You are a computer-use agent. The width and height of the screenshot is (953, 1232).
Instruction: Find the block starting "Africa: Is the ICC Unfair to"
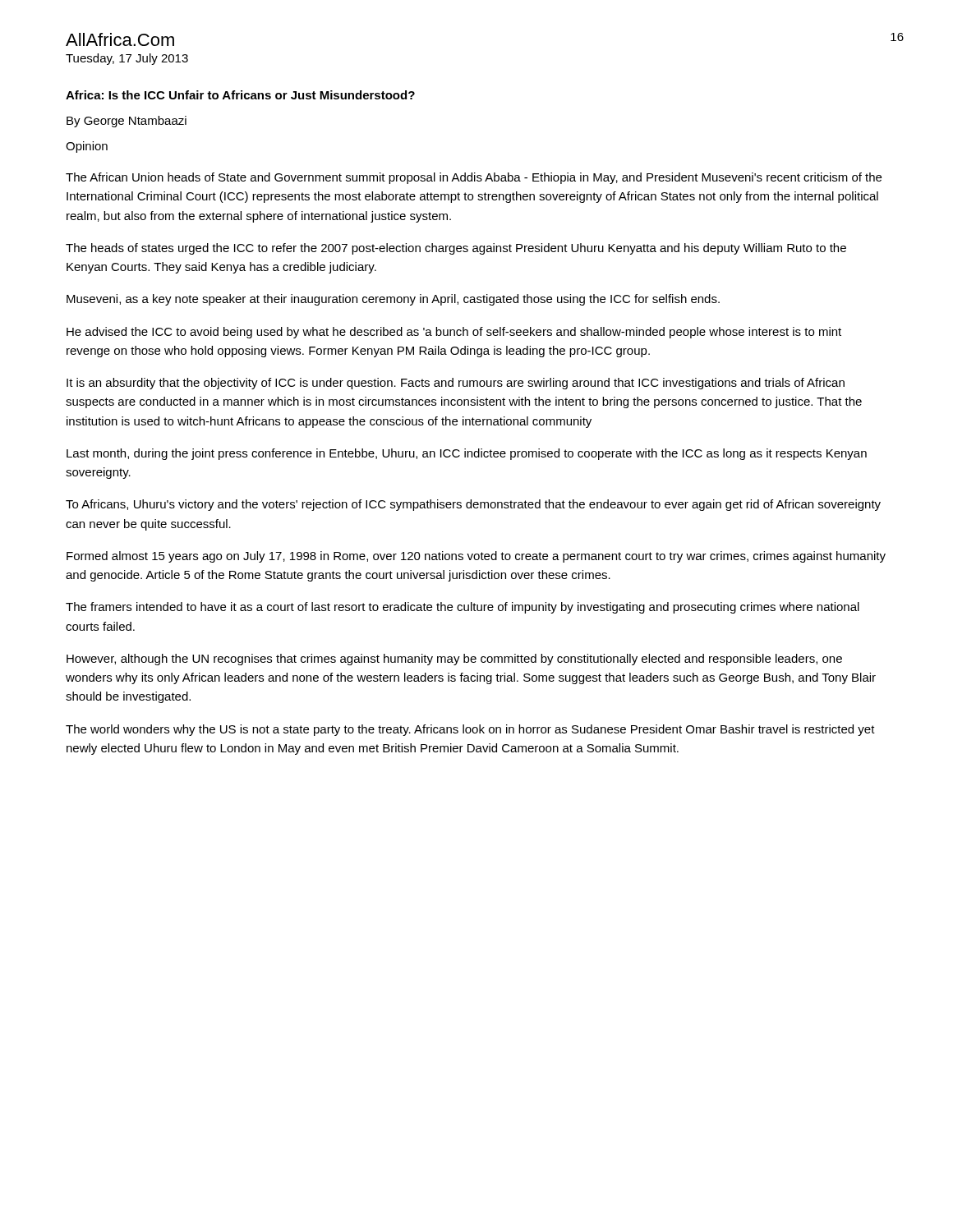pyautogui.click(x=240, y=95)
